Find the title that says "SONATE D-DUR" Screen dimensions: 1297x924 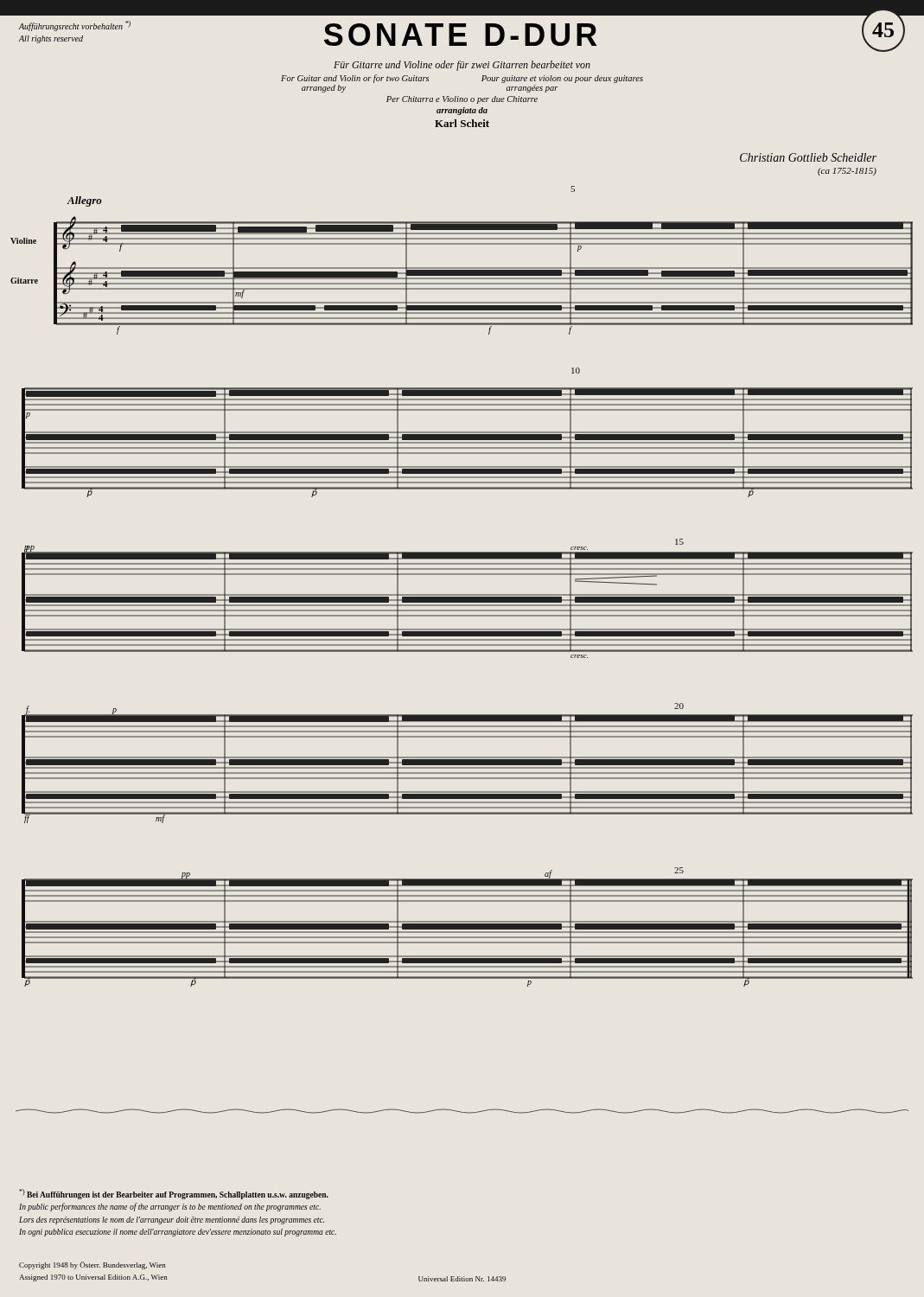point(462,35)
